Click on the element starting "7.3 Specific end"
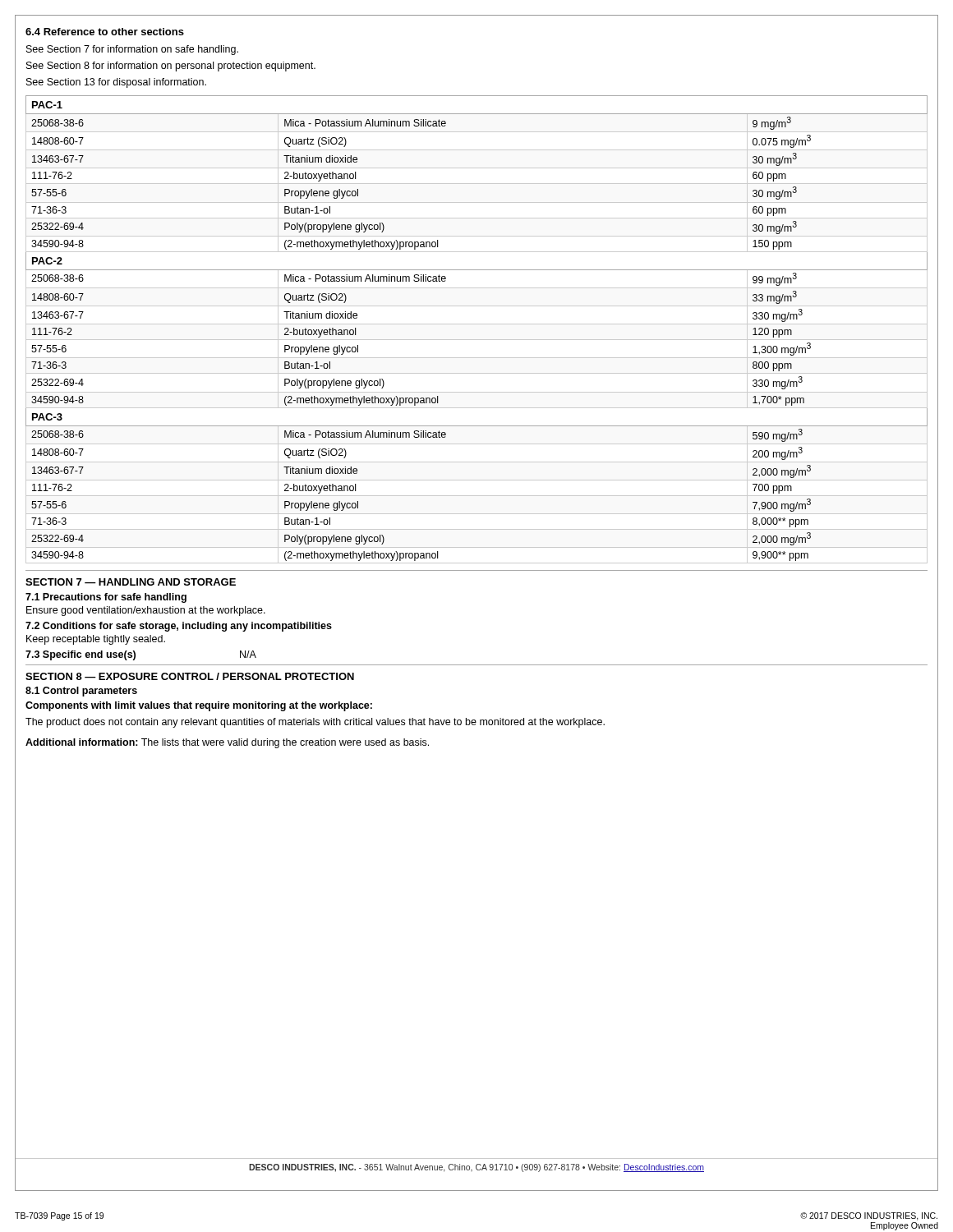This screenshot has width=953, height=1232. (81, 655)
